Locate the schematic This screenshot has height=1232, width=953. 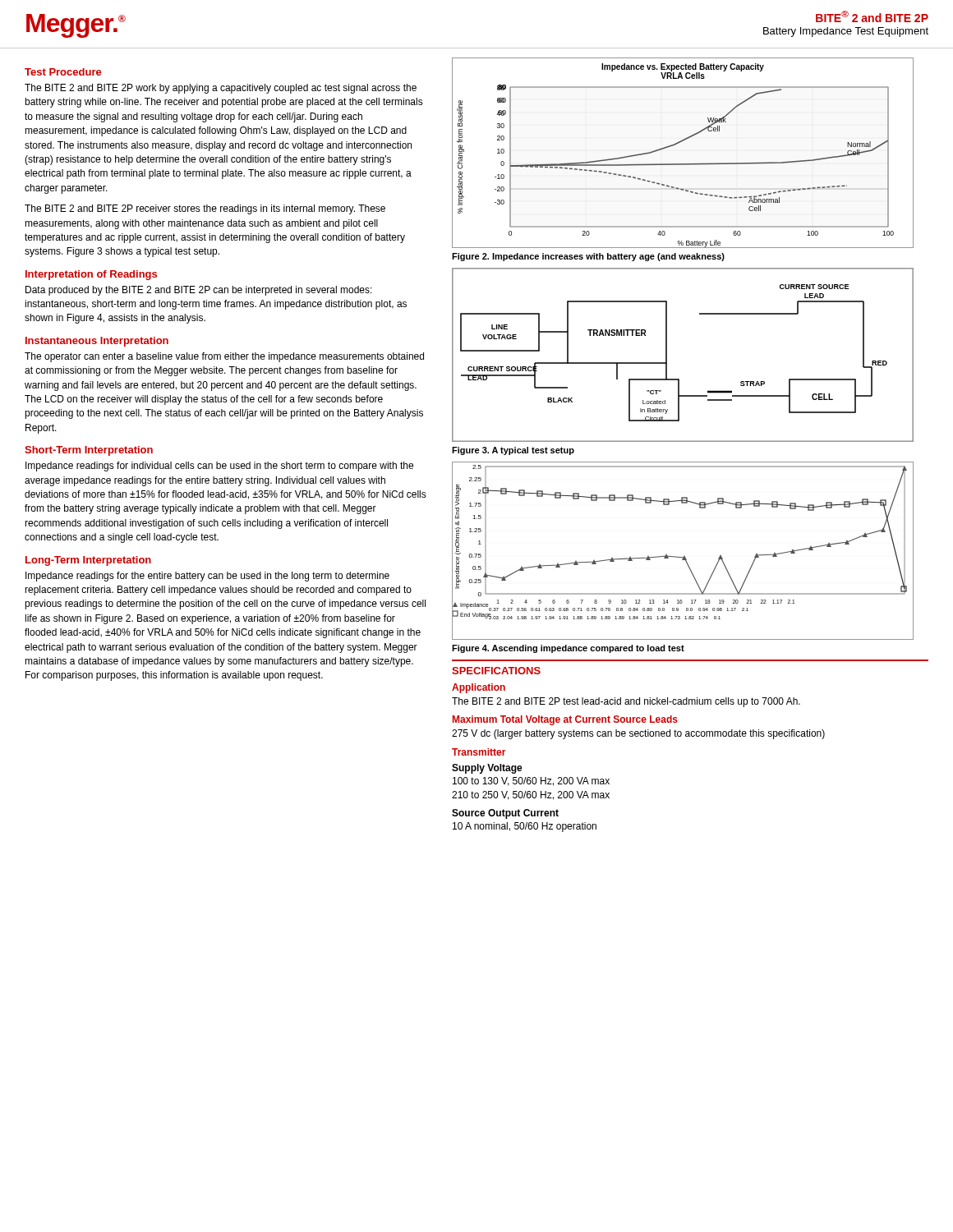(683, 355)
